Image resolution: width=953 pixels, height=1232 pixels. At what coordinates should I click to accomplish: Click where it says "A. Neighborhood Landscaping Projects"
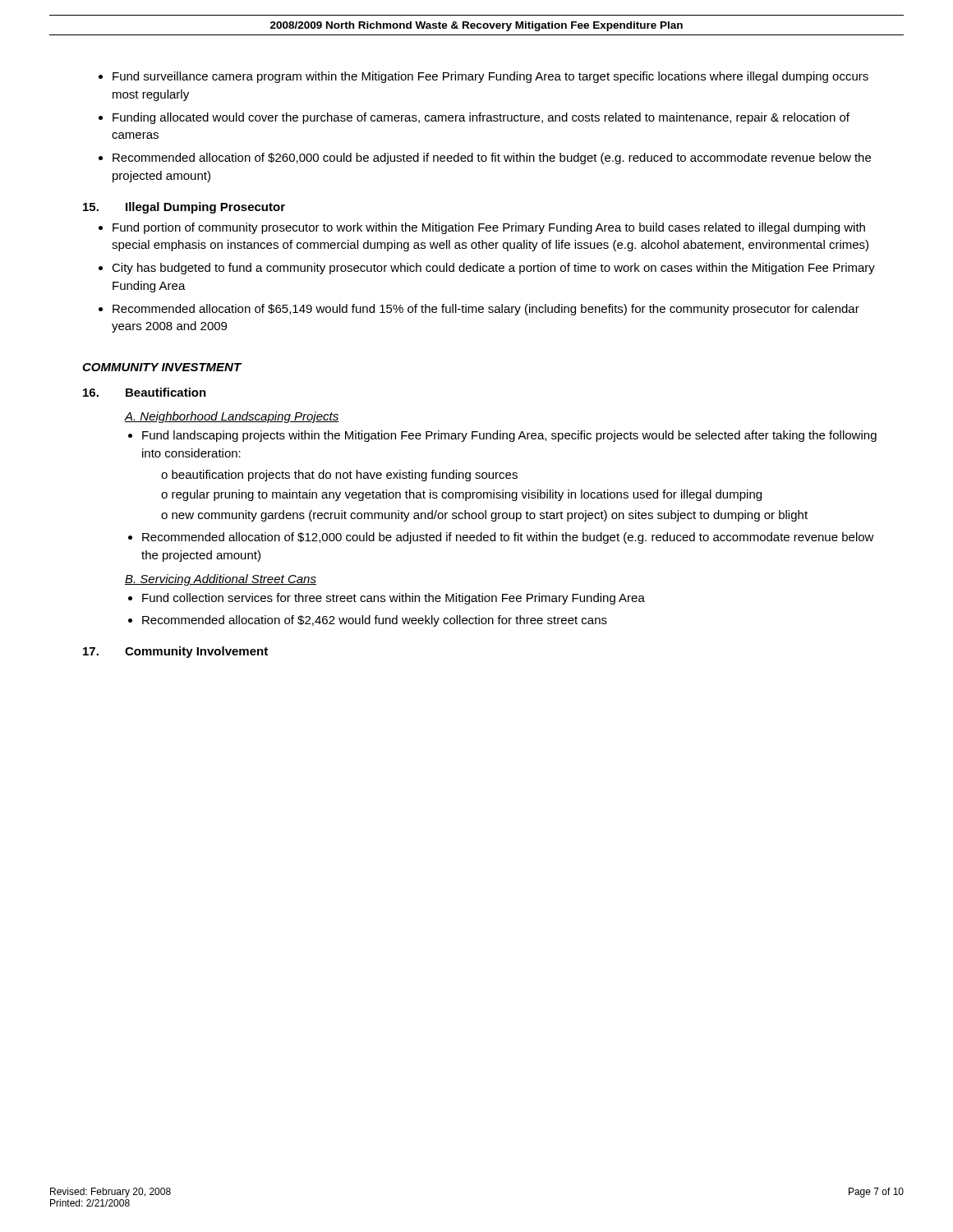point(232,416)
